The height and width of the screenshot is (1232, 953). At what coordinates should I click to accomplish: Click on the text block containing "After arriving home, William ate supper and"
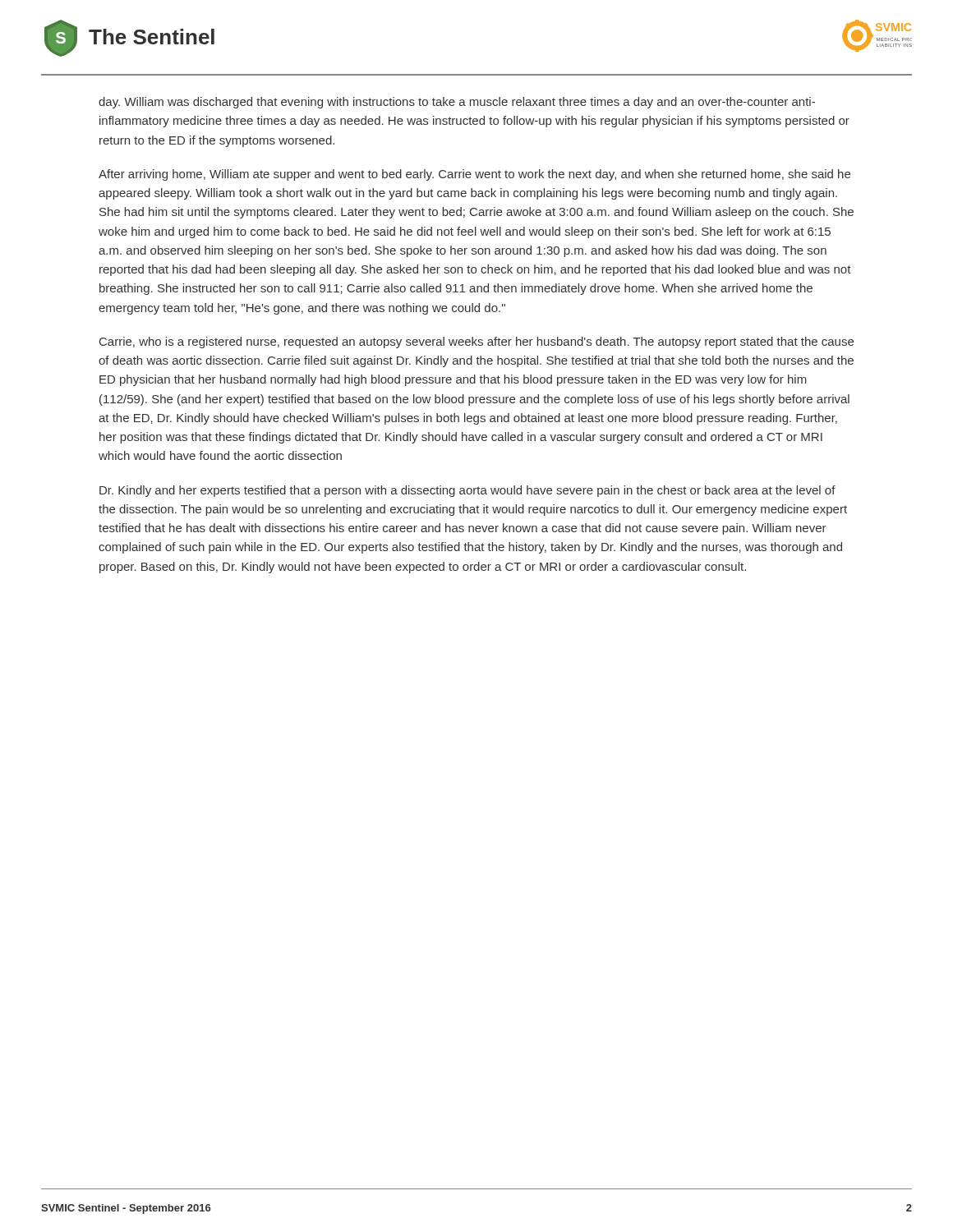(476, 240)
